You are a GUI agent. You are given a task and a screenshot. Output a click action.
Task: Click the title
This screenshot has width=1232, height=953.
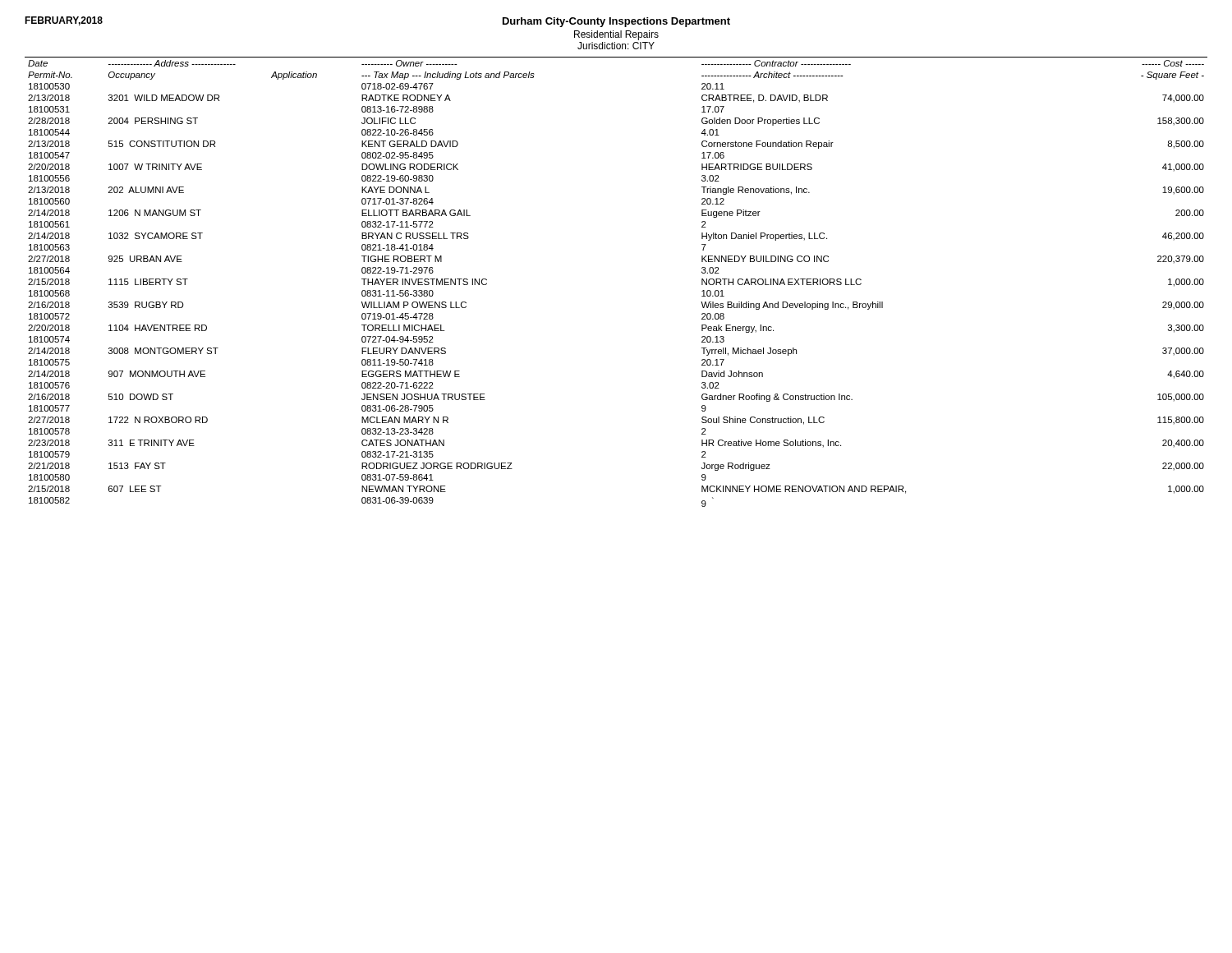point(616,21)
